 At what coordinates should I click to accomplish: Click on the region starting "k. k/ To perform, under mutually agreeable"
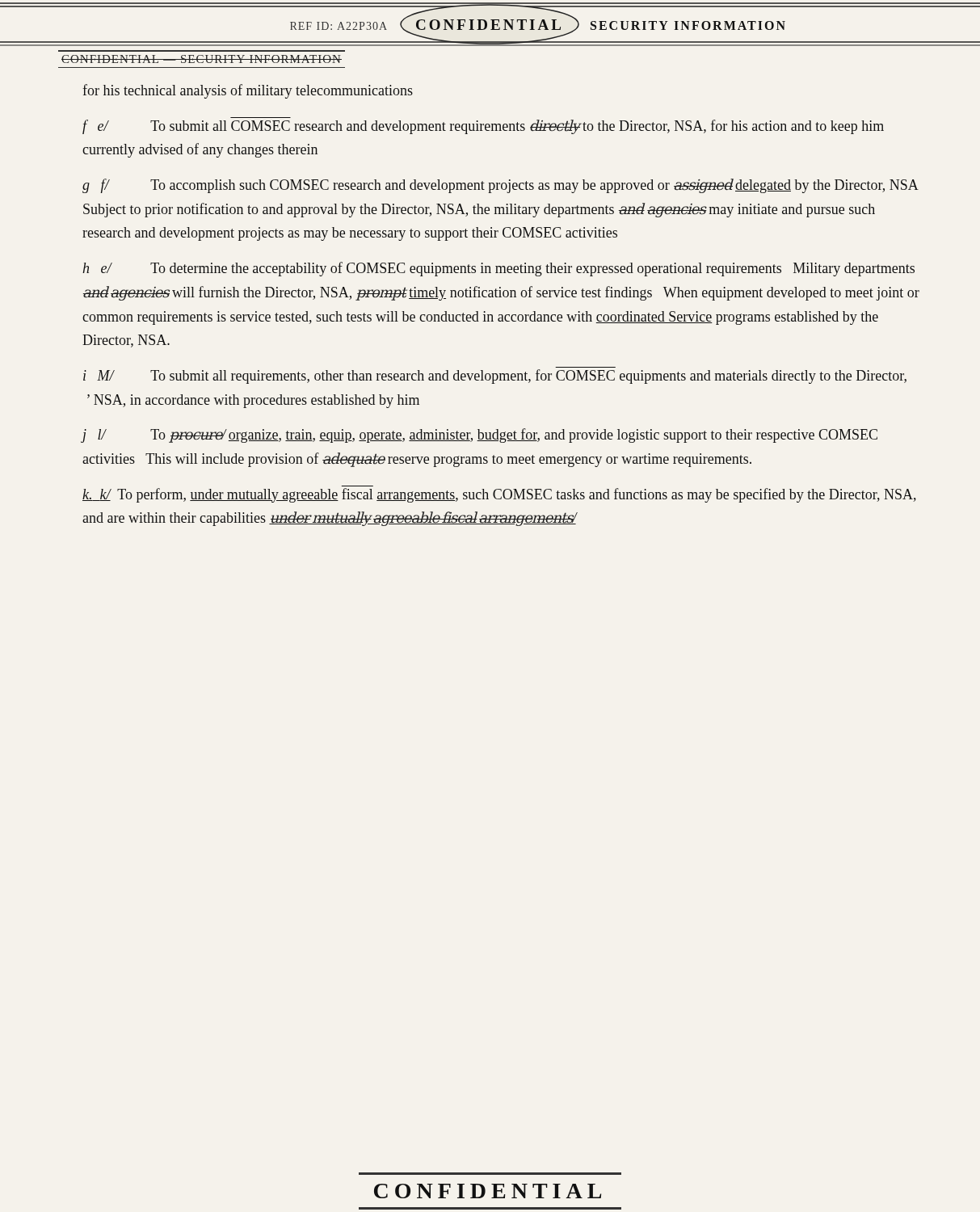click(x=499, y=506)
